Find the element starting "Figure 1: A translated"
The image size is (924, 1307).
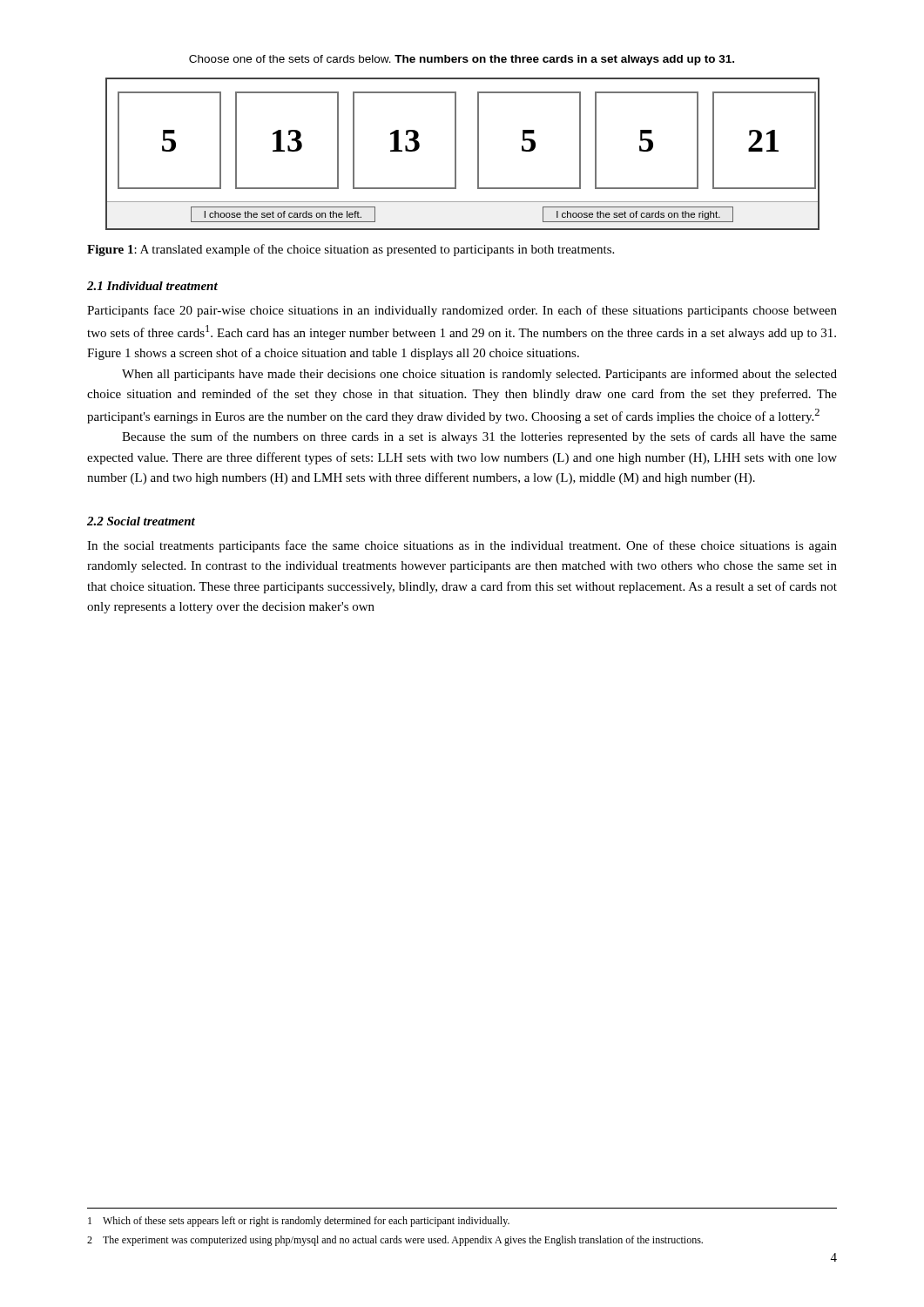point(351,249)
